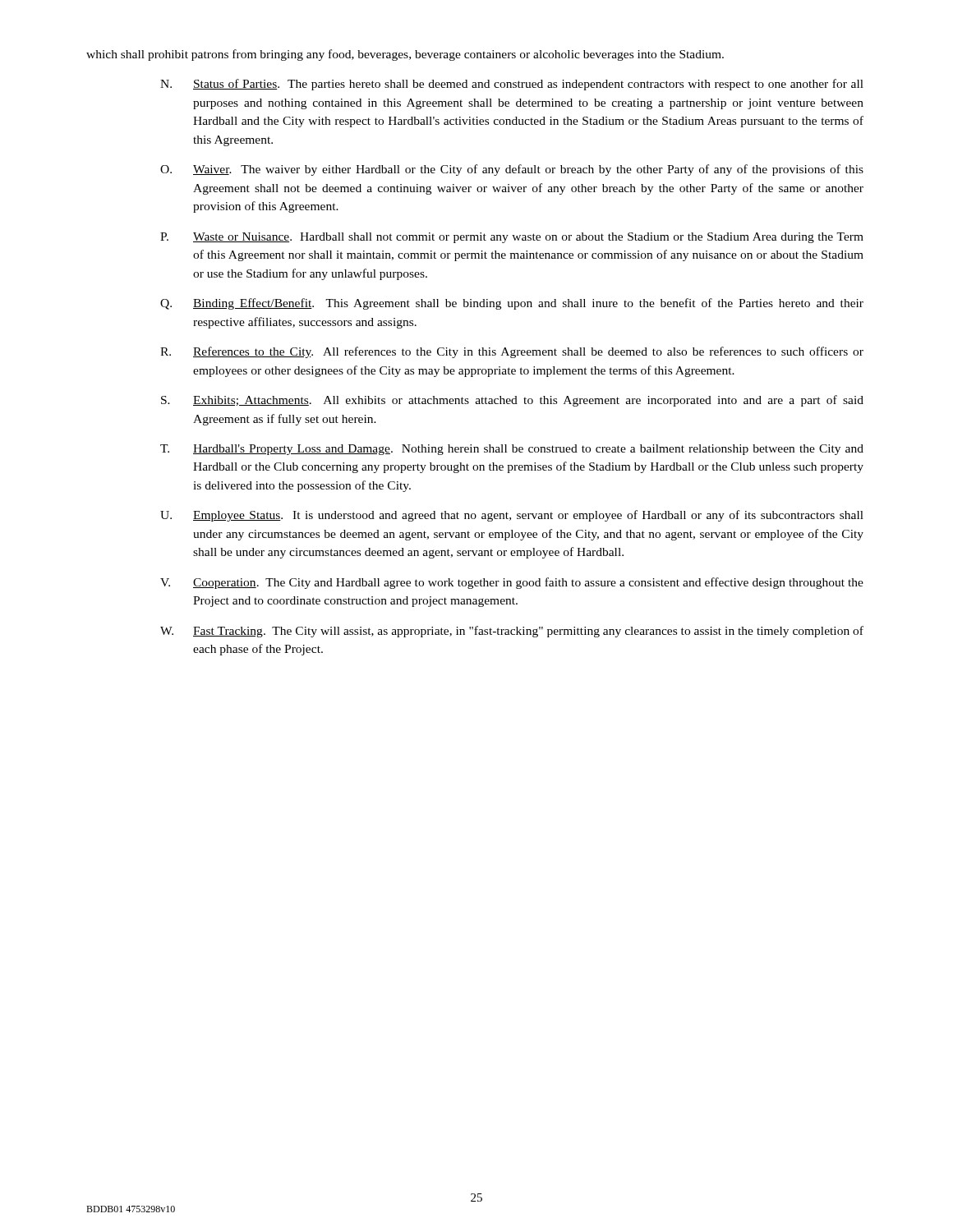Screen dimensions: 1232x953
Task: Click the passage that begins "P.Waste or Nuisance. Hardball"
Action: click(x=475, y=255)
